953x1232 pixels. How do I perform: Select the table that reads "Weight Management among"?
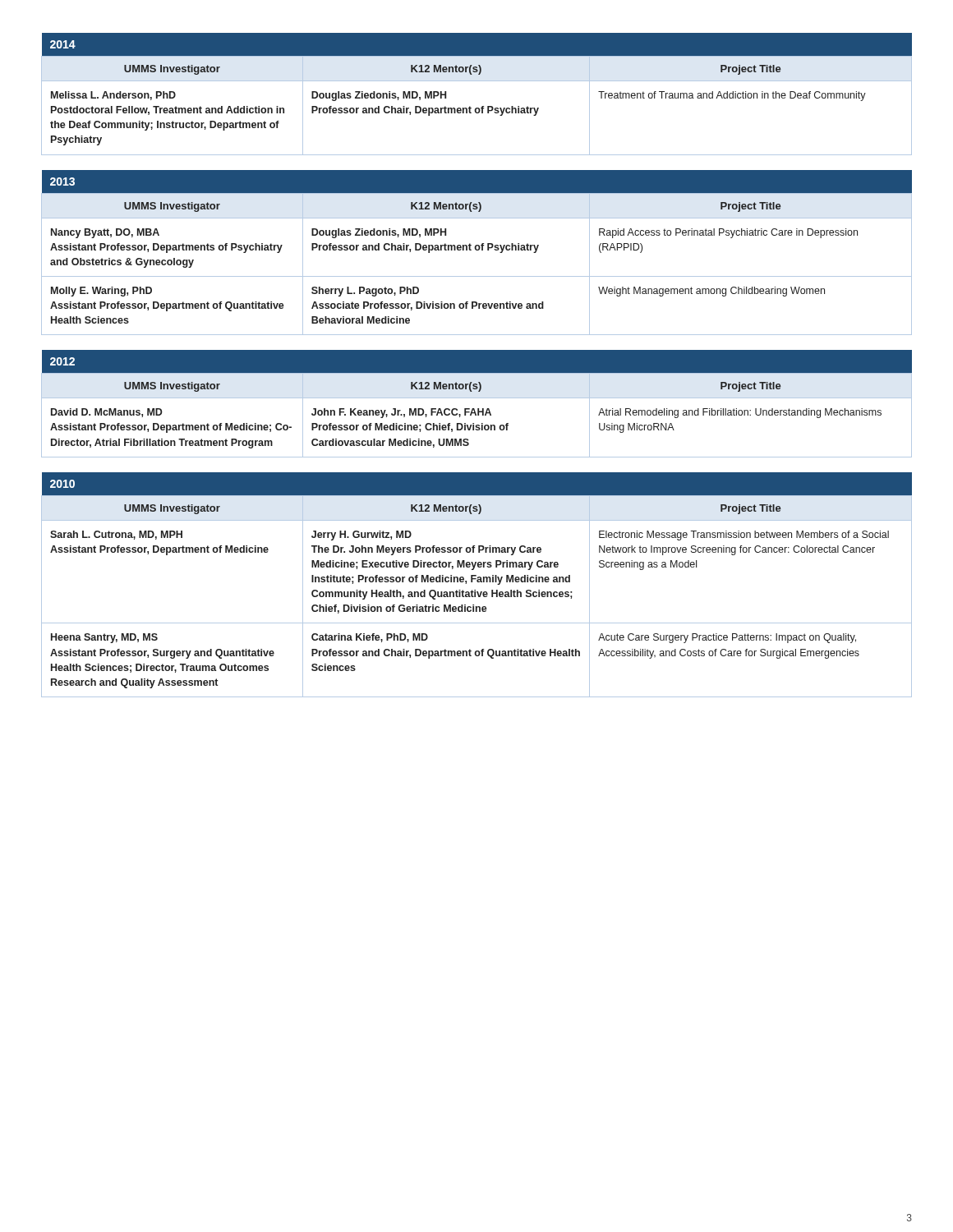coord(476,252)
